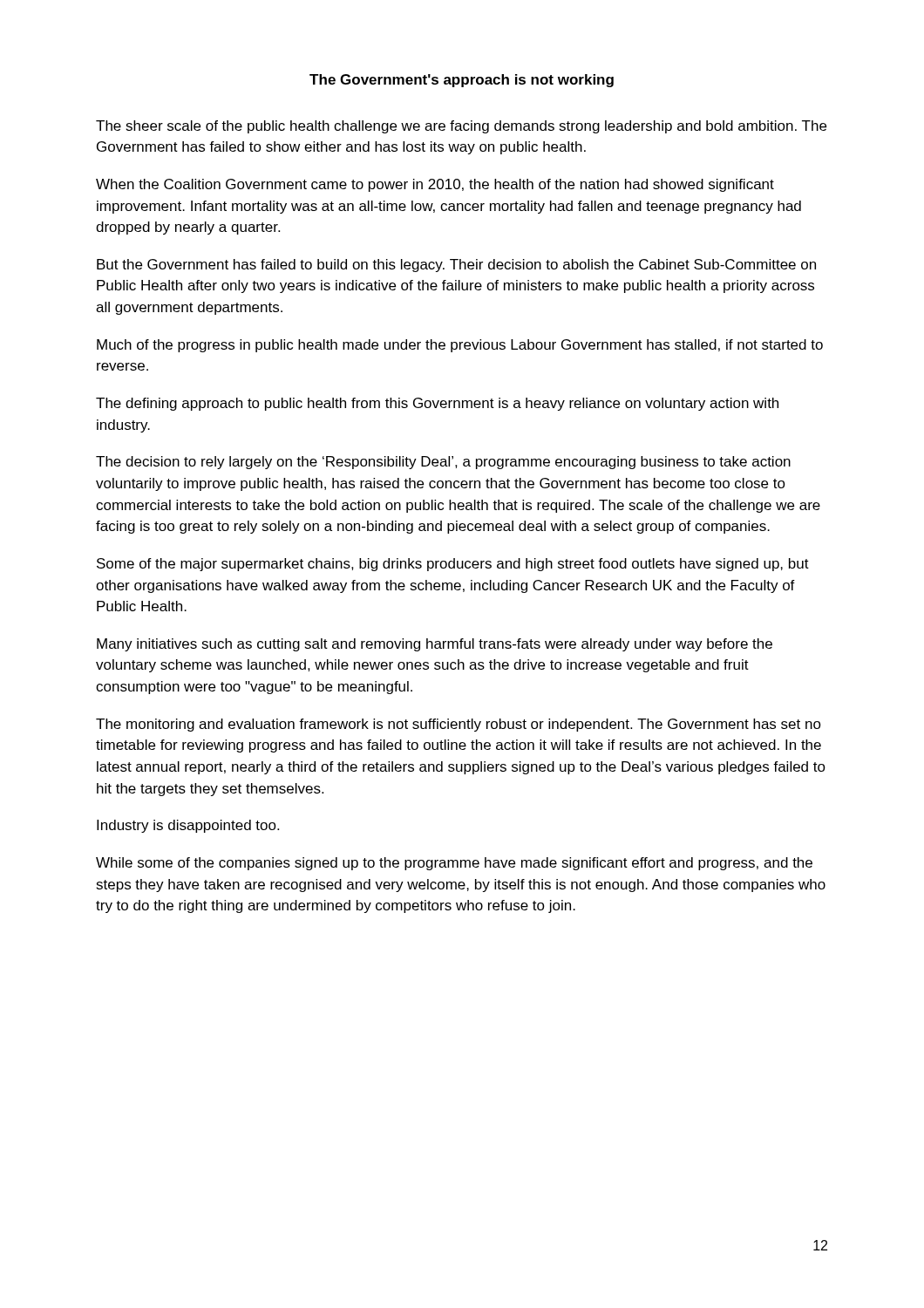
Task: Click on the text block starting "The decision to rely"
Action: click(x=458, y=494)
